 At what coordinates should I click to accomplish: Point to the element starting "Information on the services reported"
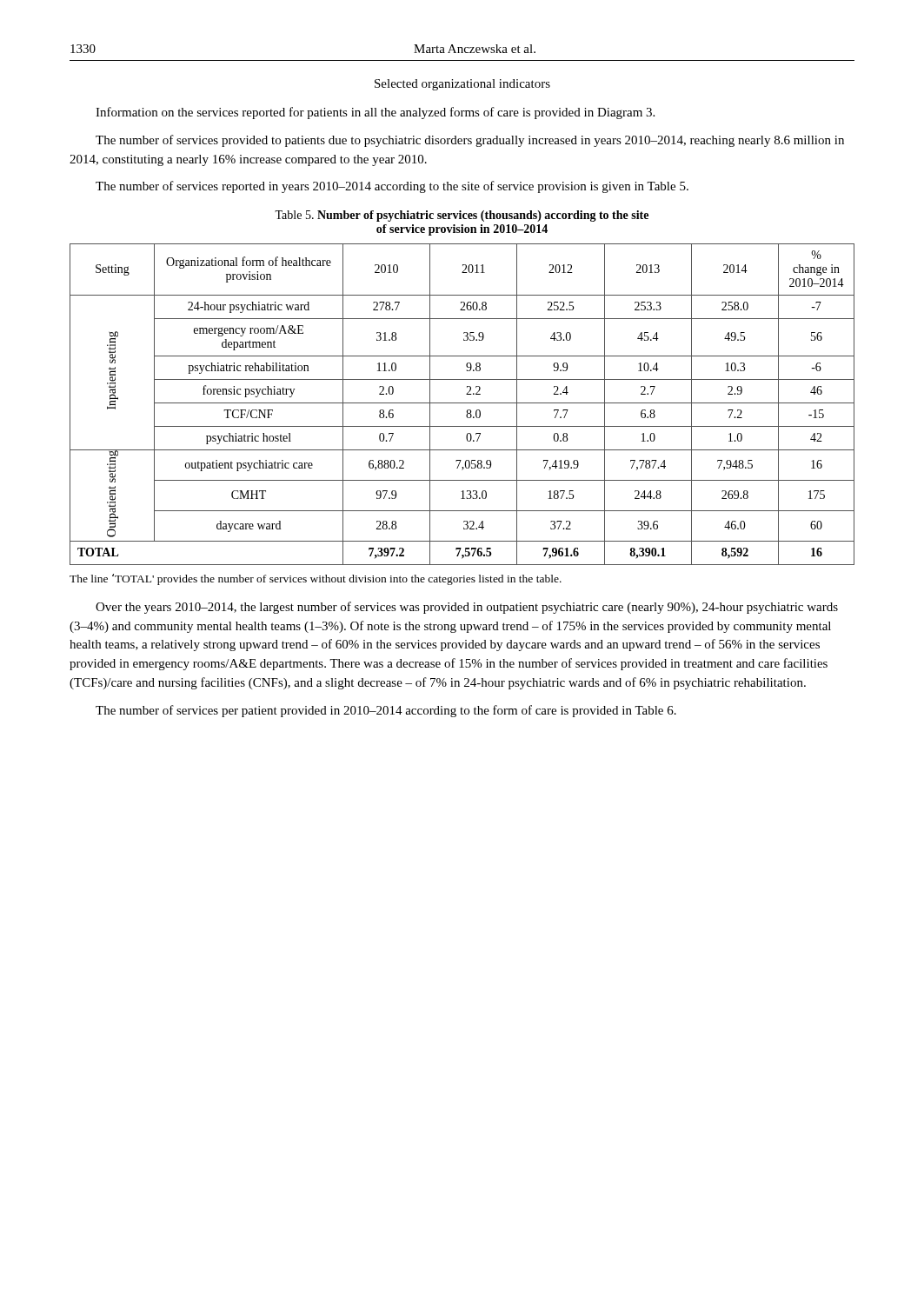(x=376, y=112)
